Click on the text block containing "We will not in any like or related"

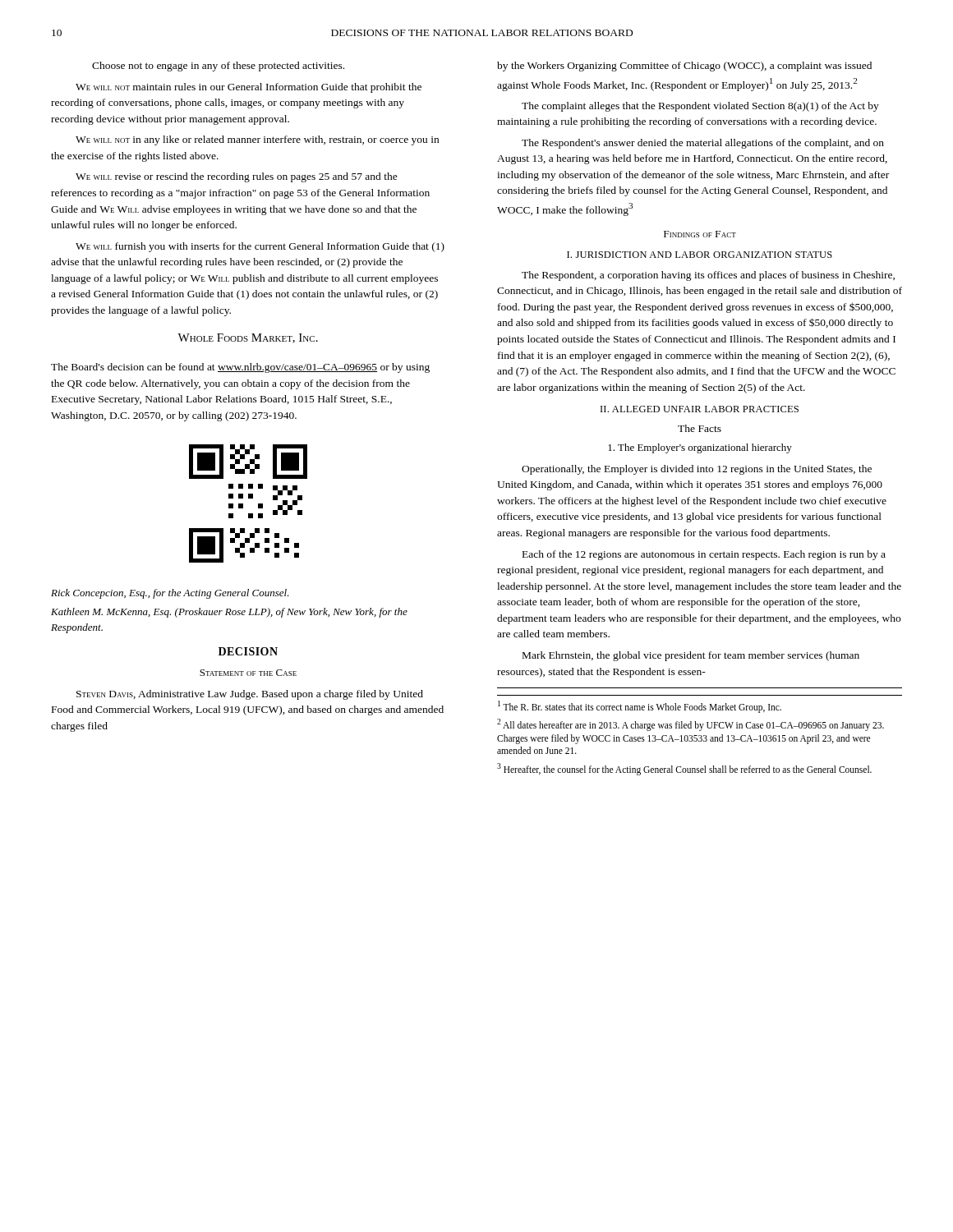248,148
